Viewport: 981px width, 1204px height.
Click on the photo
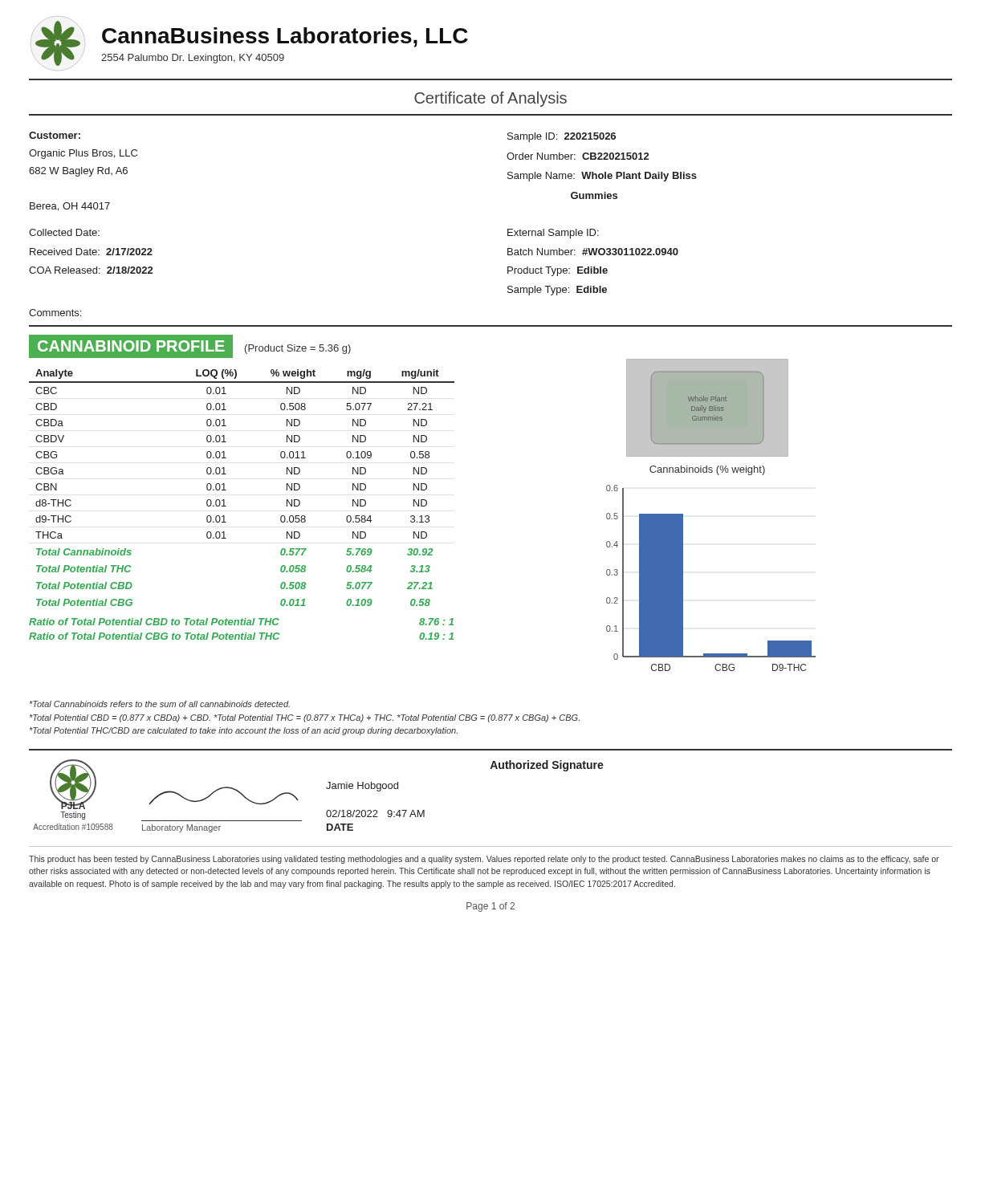[x=707, y=408]
